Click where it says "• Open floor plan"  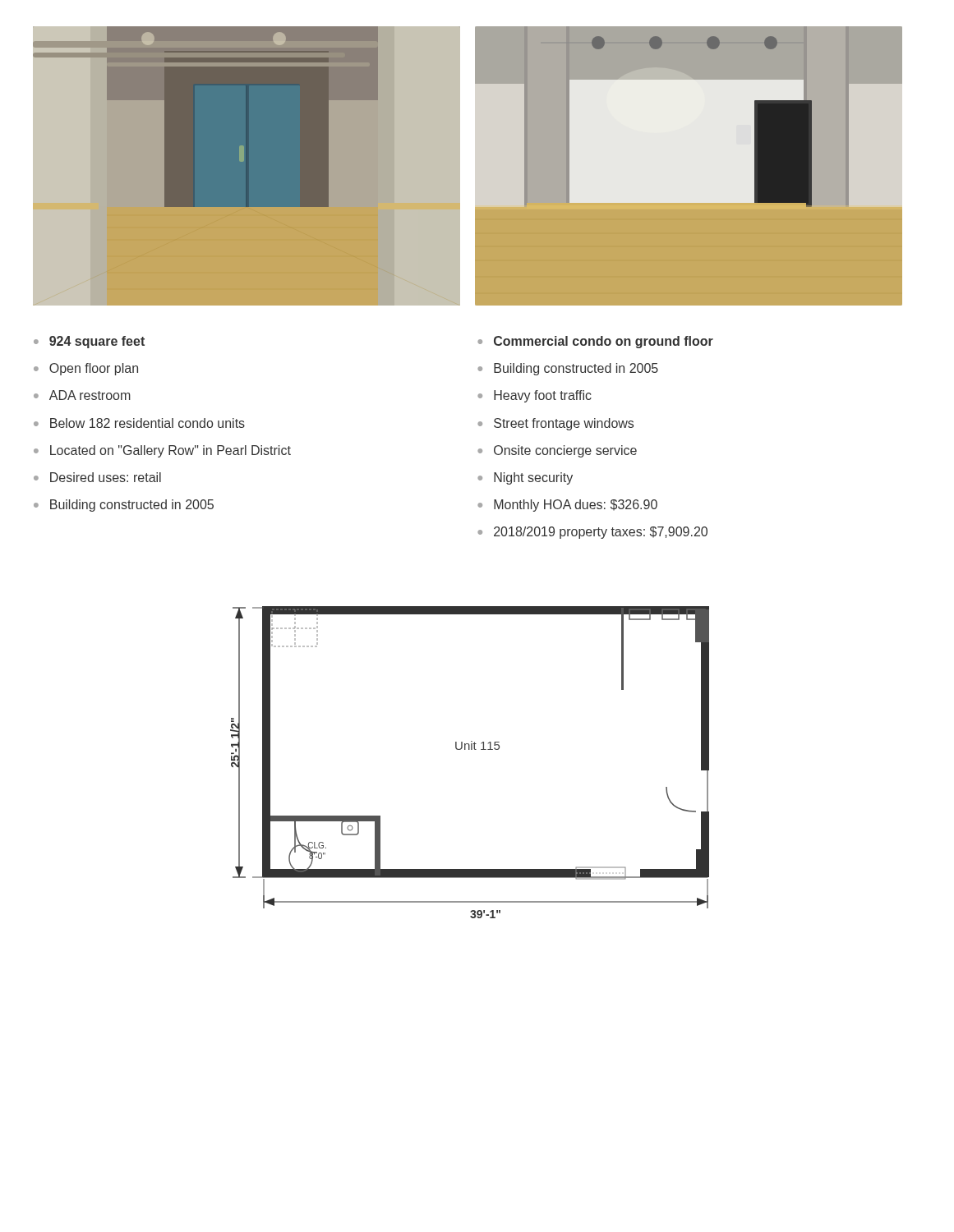(86, 369)
